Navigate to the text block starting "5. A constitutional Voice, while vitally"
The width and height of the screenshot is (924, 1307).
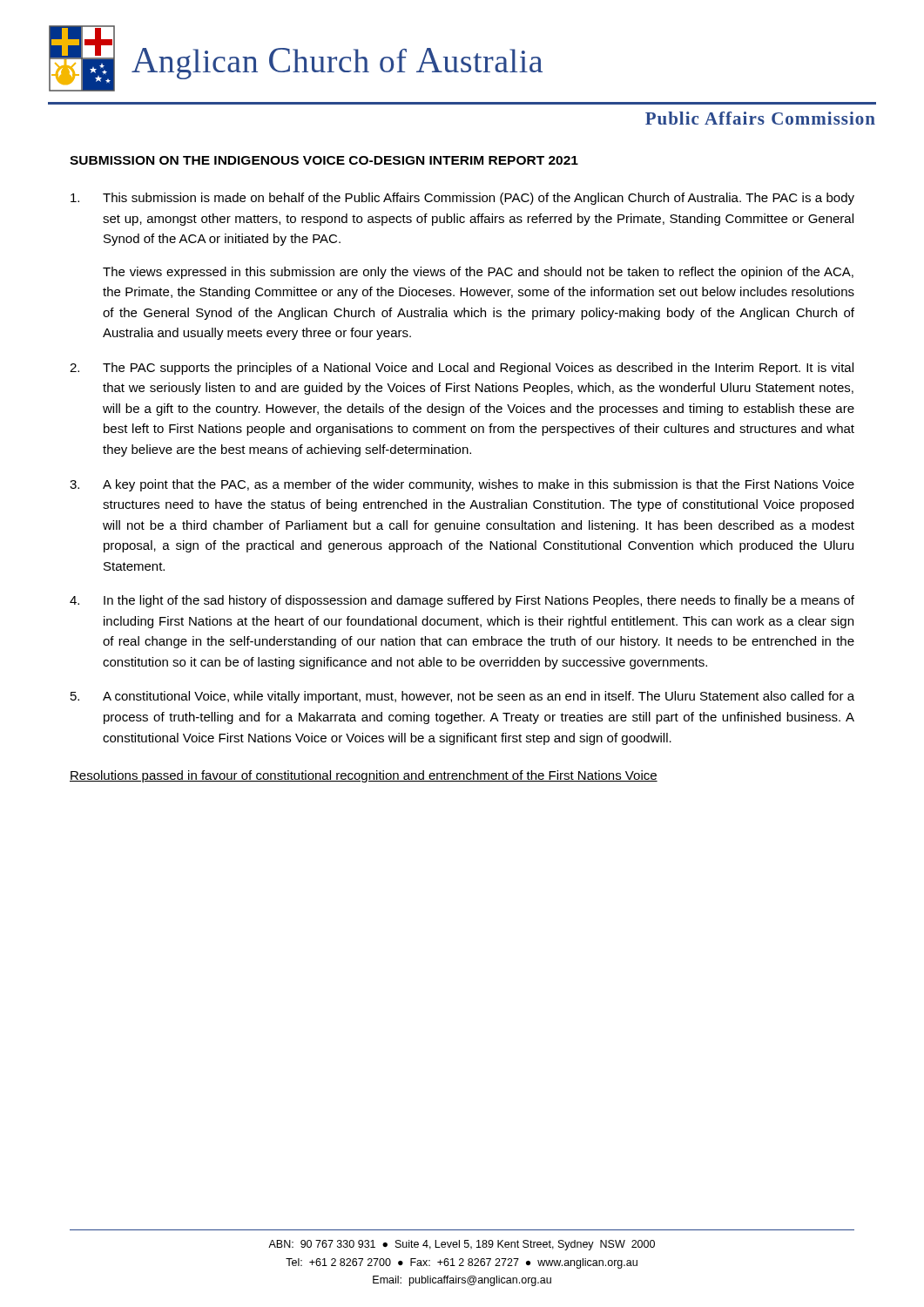(462, 717)
